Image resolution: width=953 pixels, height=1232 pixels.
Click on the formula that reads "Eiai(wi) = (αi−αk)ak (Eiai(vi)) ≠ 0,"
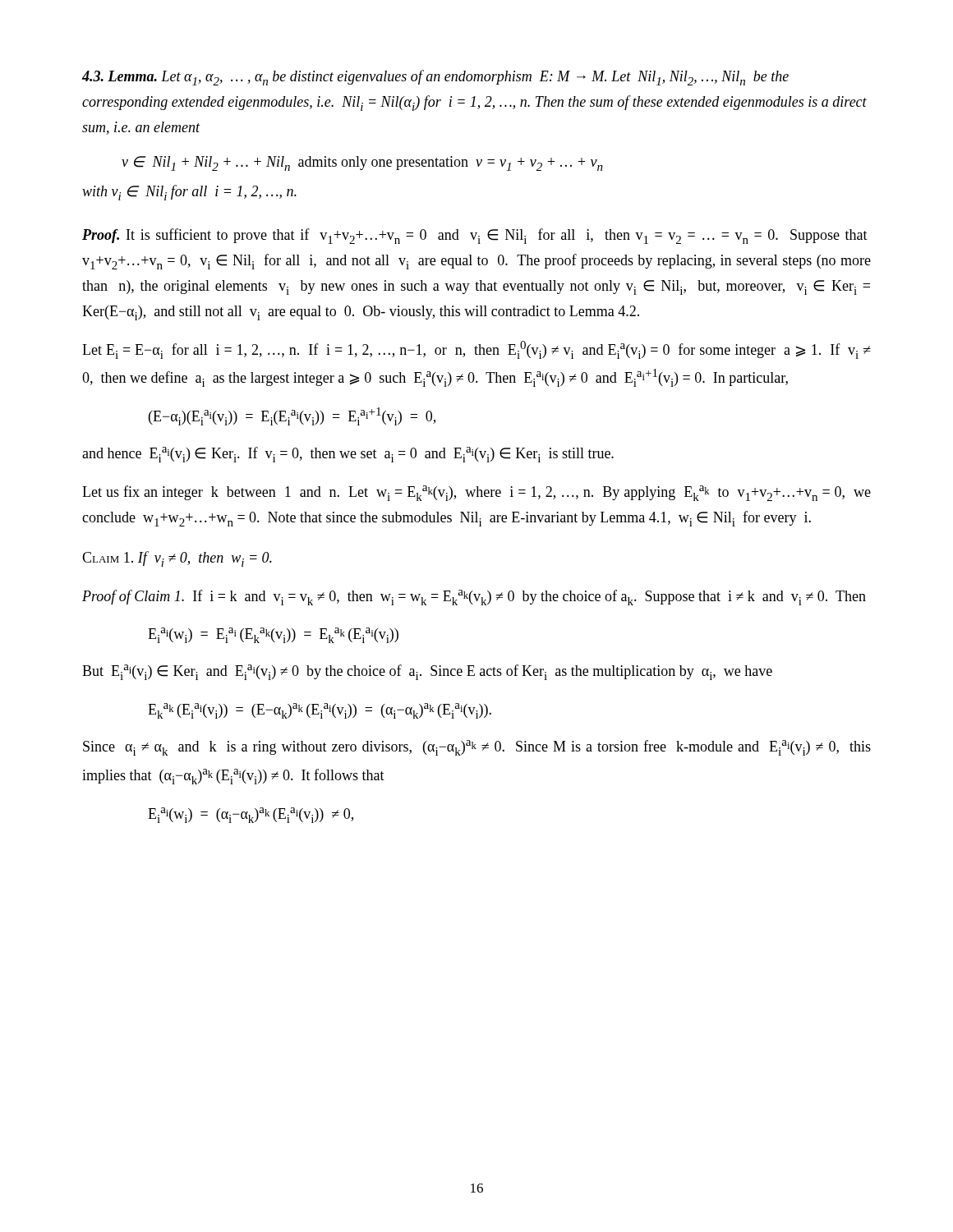click(x=251, y=813)
